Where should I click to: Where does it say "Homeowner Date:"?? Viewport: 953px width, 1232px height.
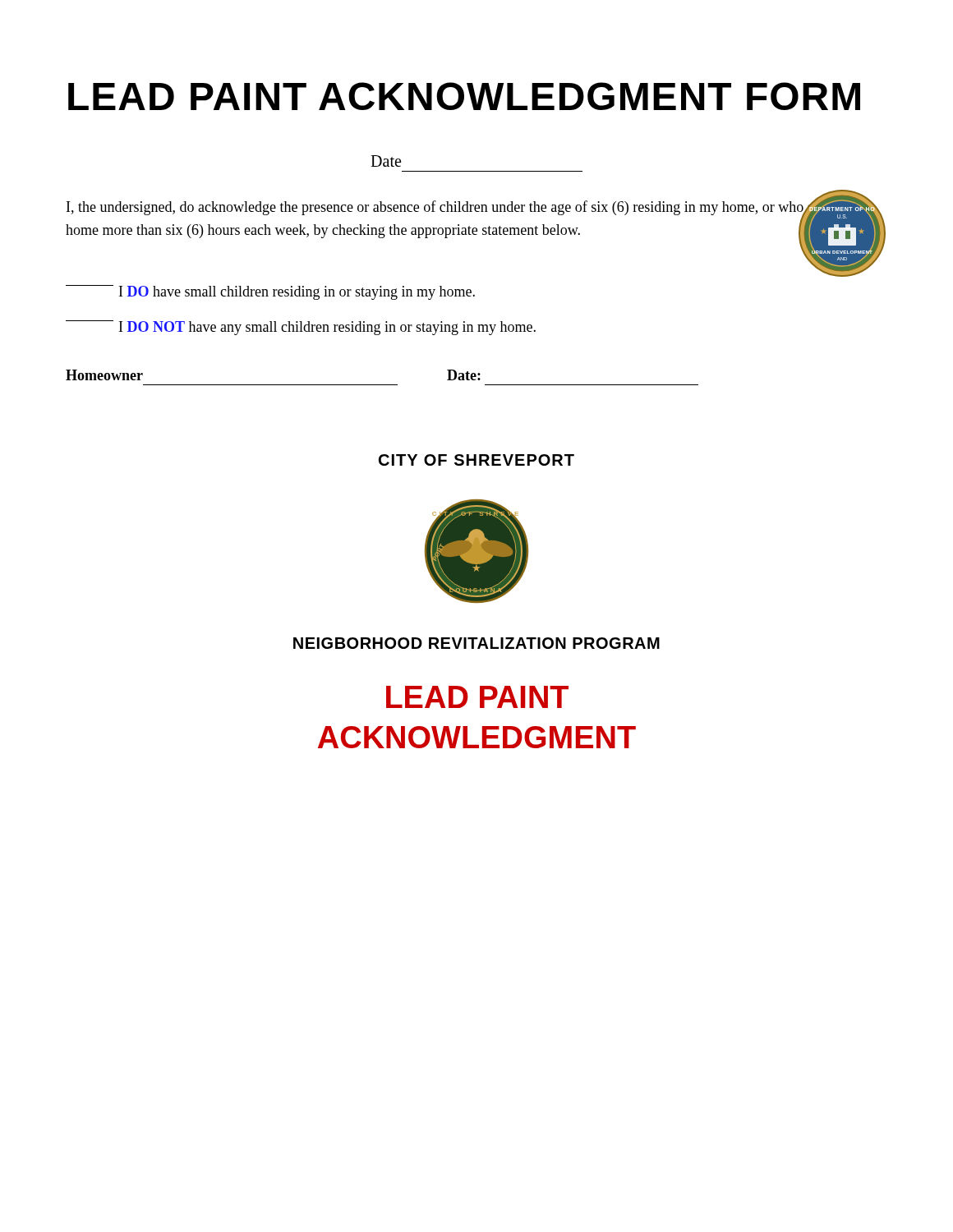tap(382, 376)
